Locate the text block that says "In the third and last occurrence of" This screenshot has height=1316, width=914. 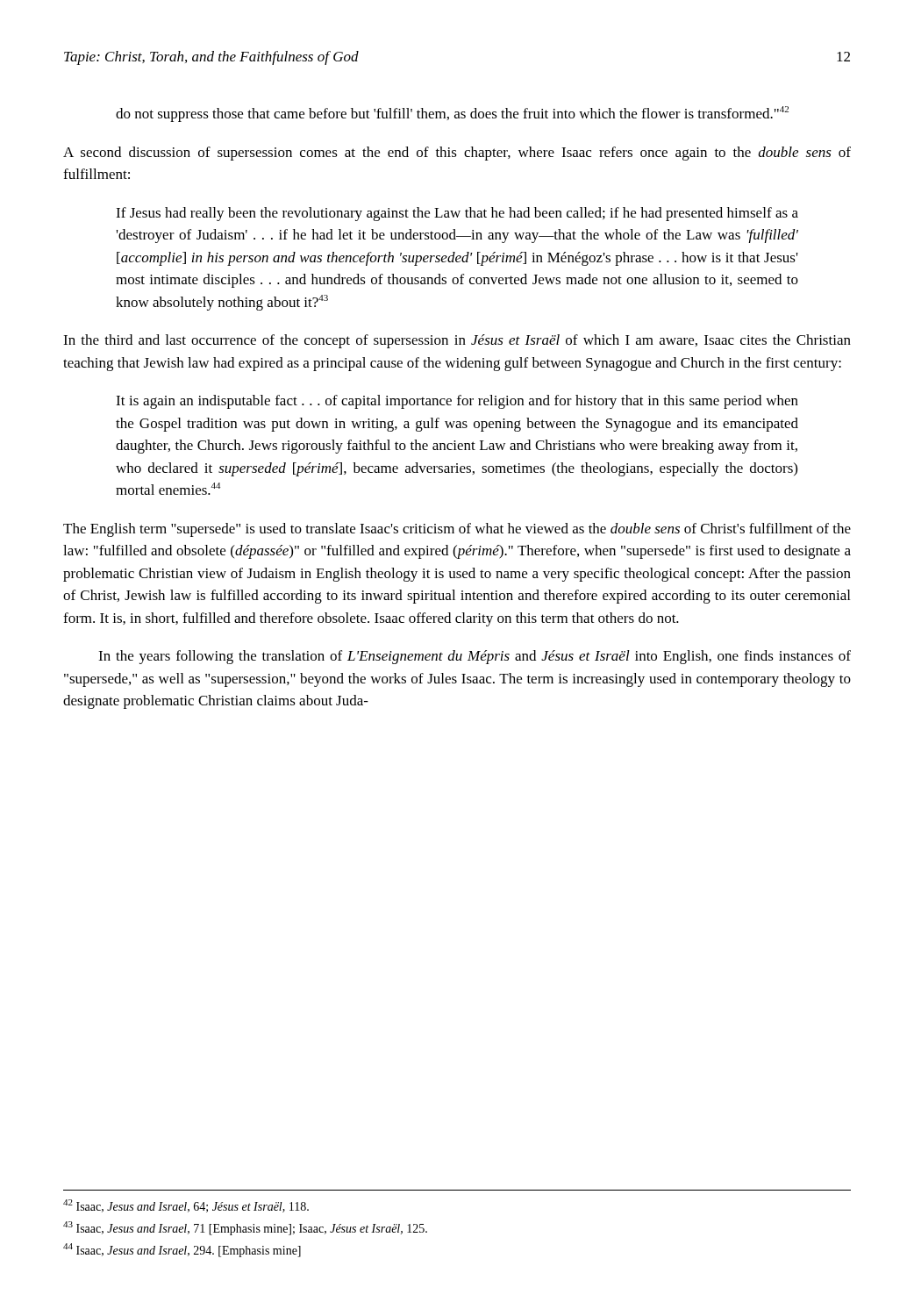pyautogui.click(x=457, y=351)
